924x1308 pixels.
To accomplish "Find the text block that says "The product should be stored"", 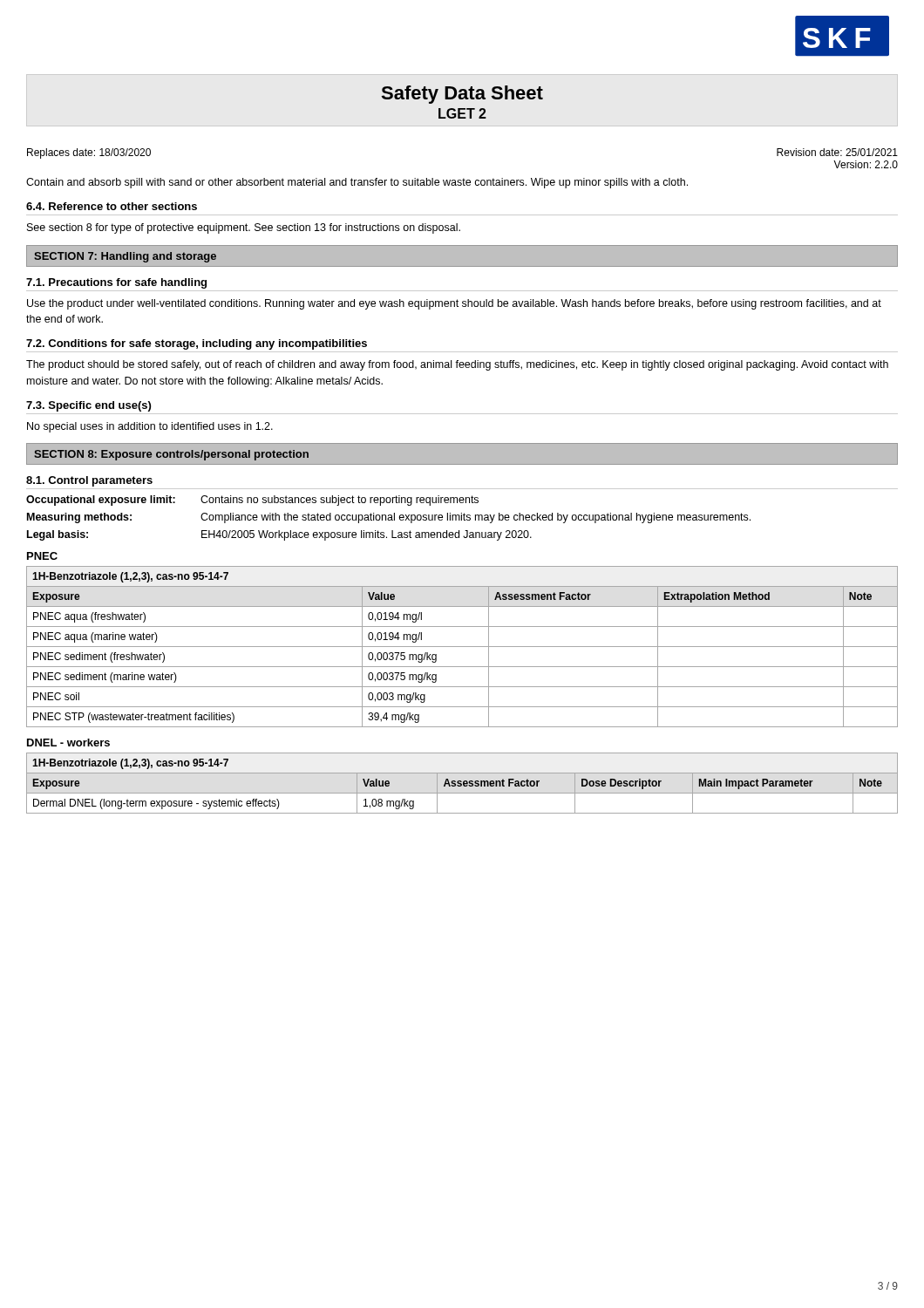I will pos(457,373).
